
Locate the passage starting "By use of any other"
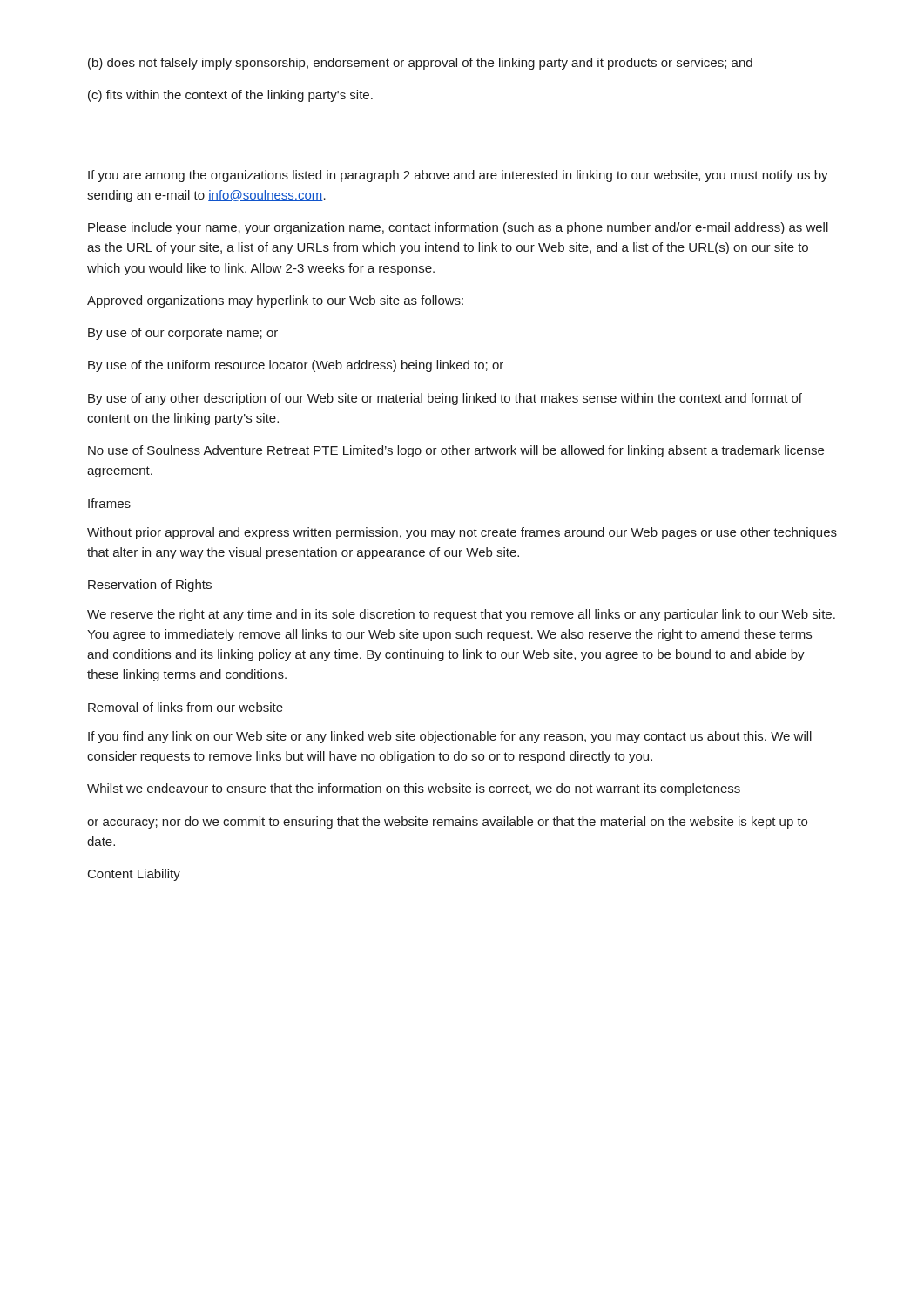(445, 407)
